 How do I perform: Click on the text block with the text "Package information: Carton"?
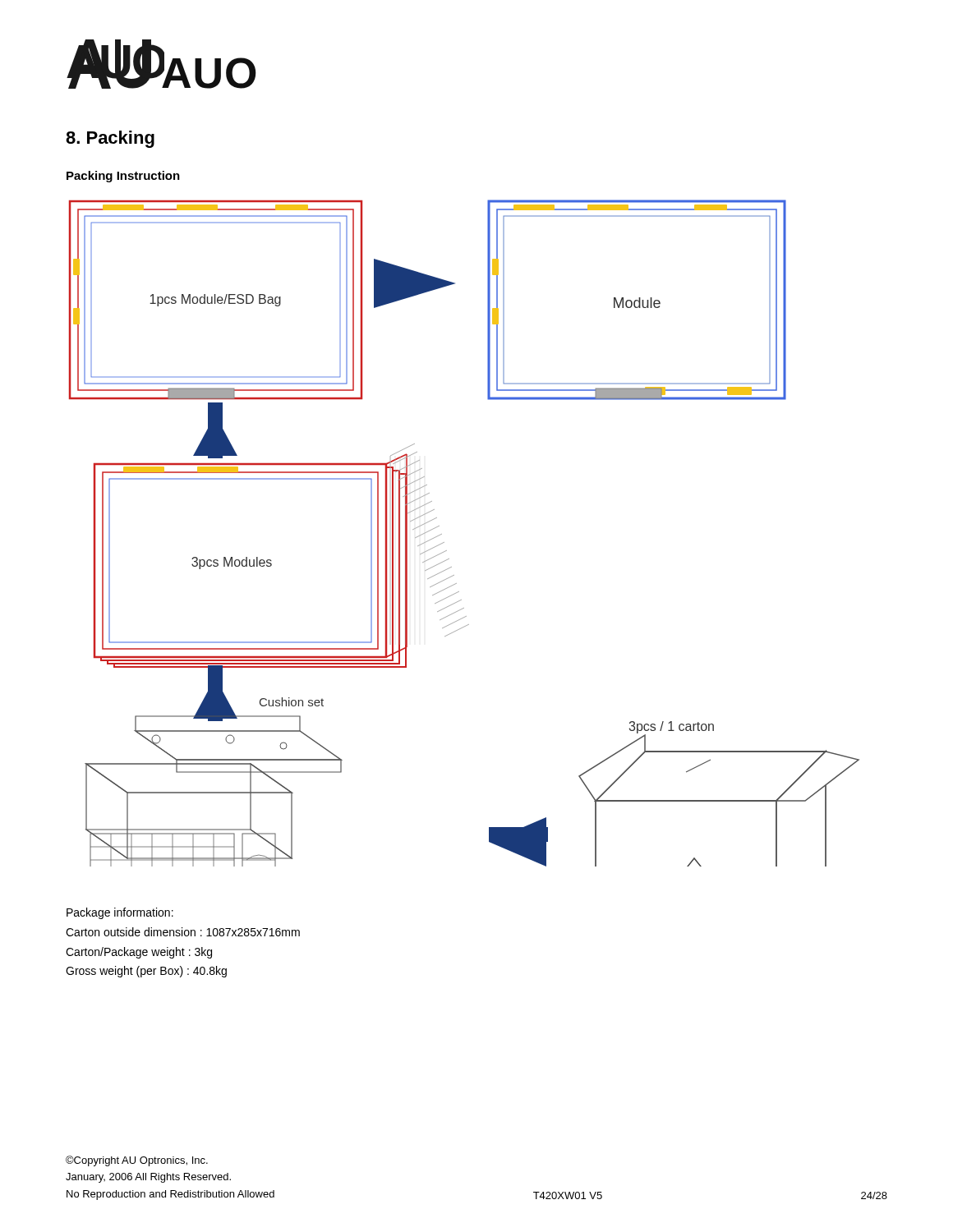pyautogui.click(x=183, y=942)
